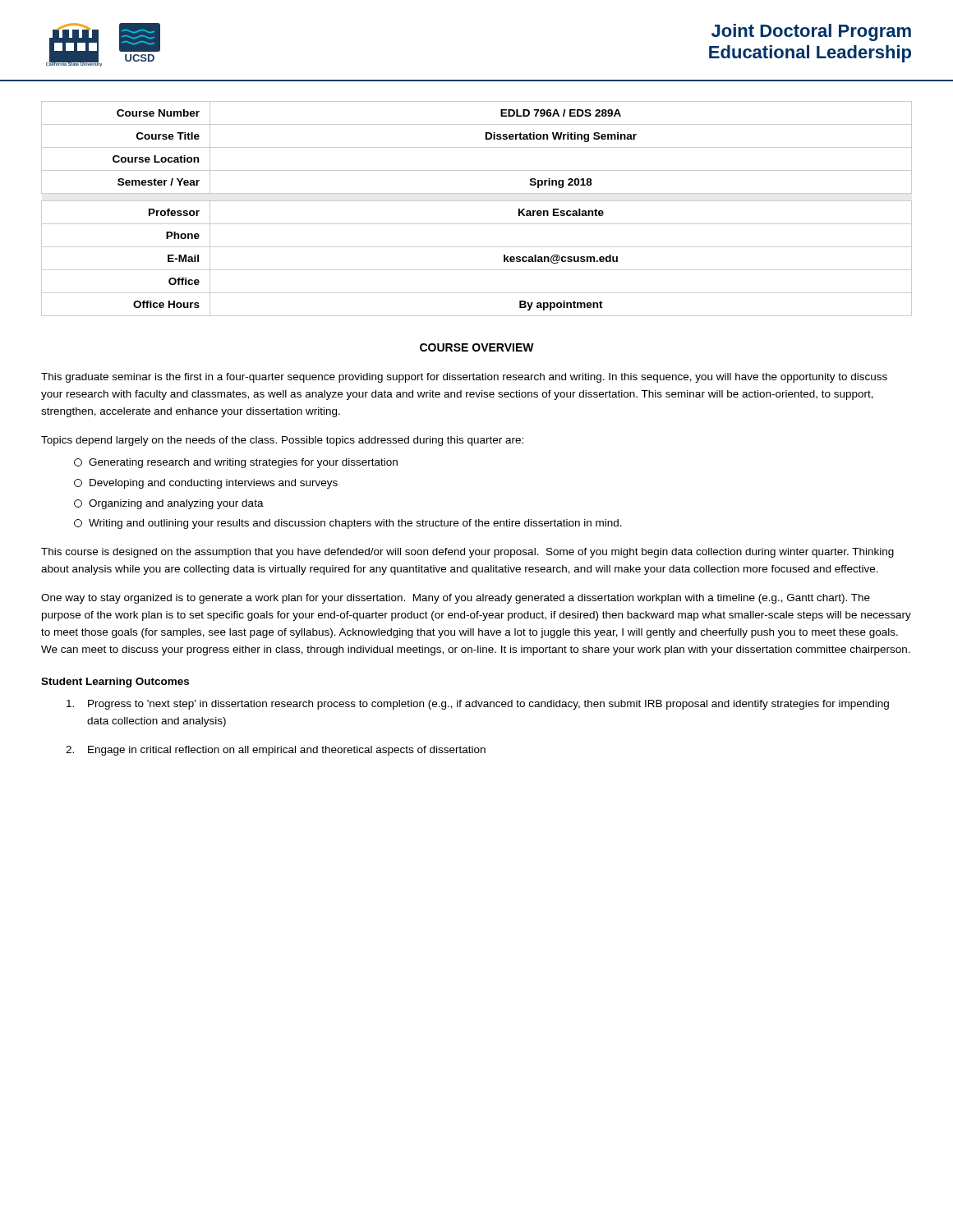
Task: Select the passage starting "One way to stay organized"
Action: pyautogui.click(x=476, y=623)
